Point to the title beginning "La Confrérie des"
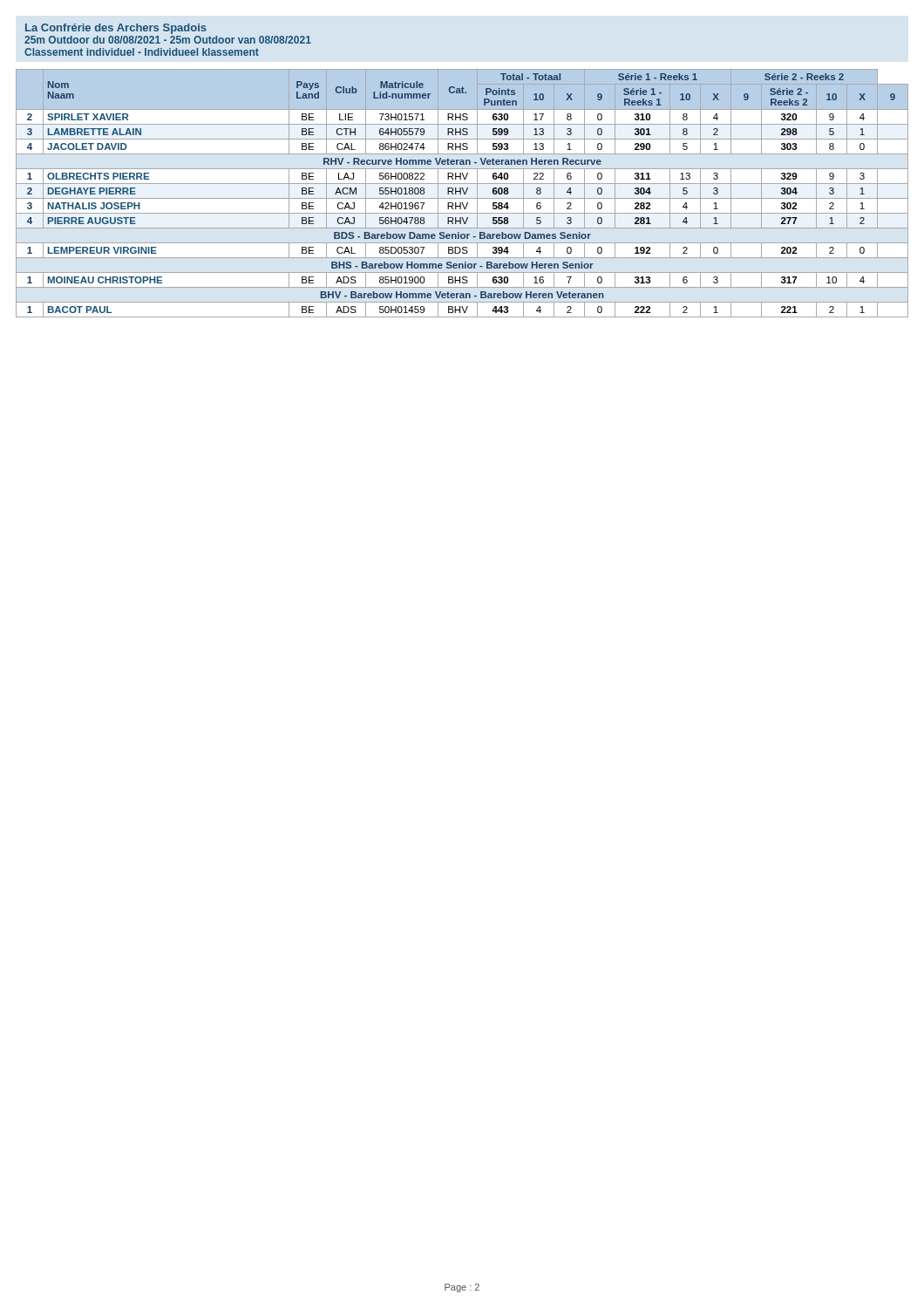Image resolution: width=924 pixels, height=1308 pixels. pos(116,29)
